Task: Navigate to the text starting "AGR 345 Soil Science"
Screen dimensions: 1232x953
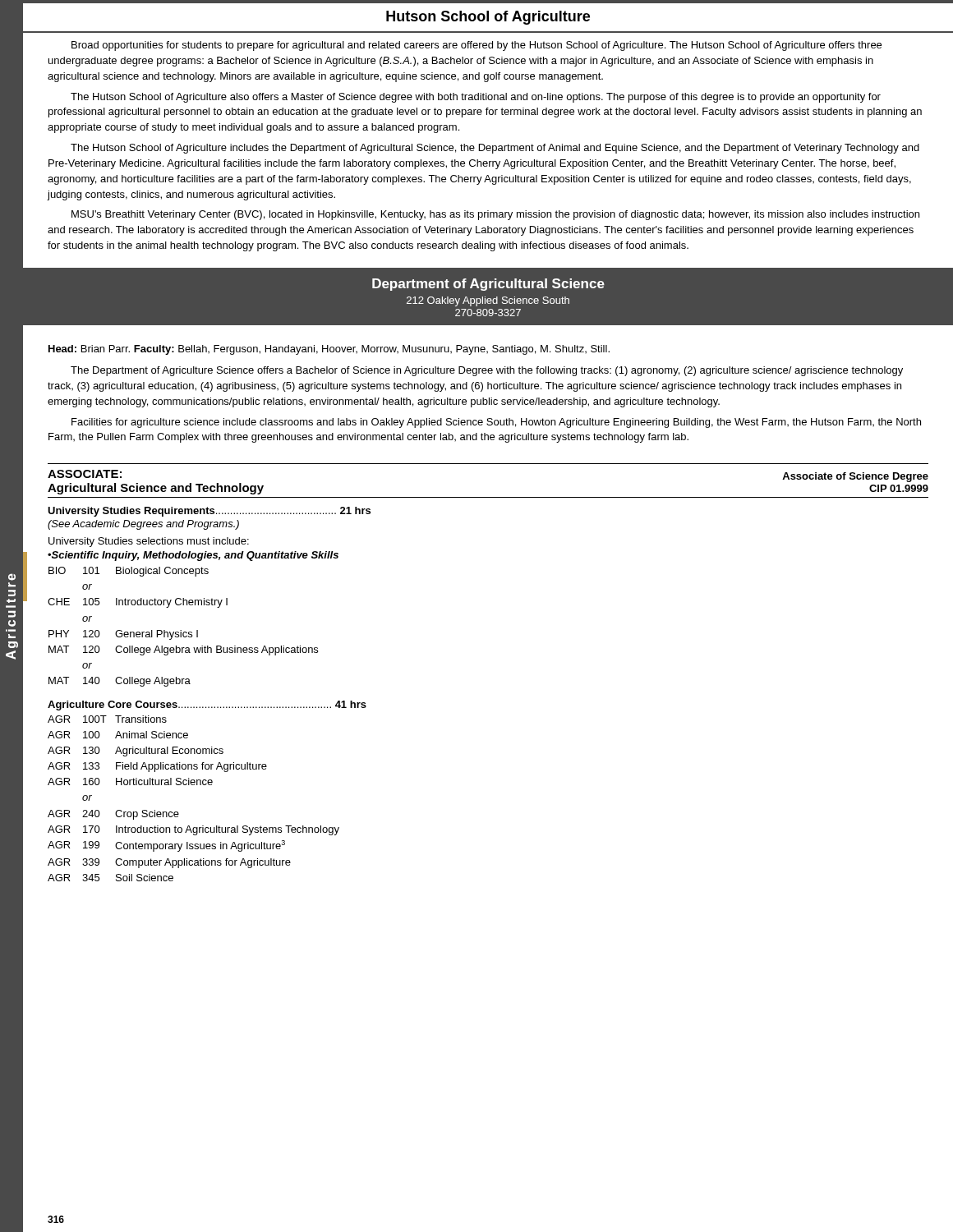Action: 55,878
